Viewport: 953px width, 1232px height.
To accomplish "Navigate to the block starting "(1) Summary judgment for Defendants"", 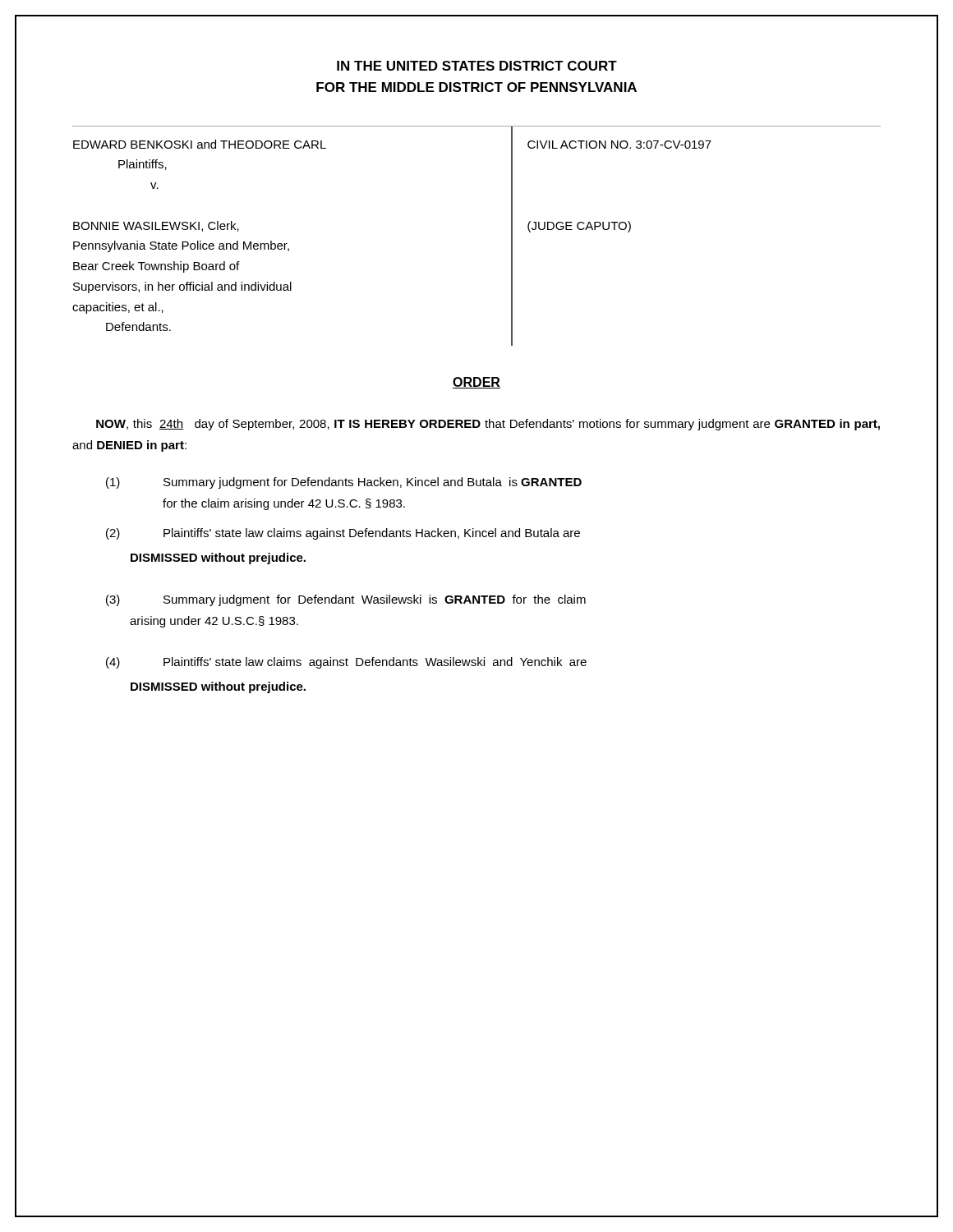I will coord(476,493).
